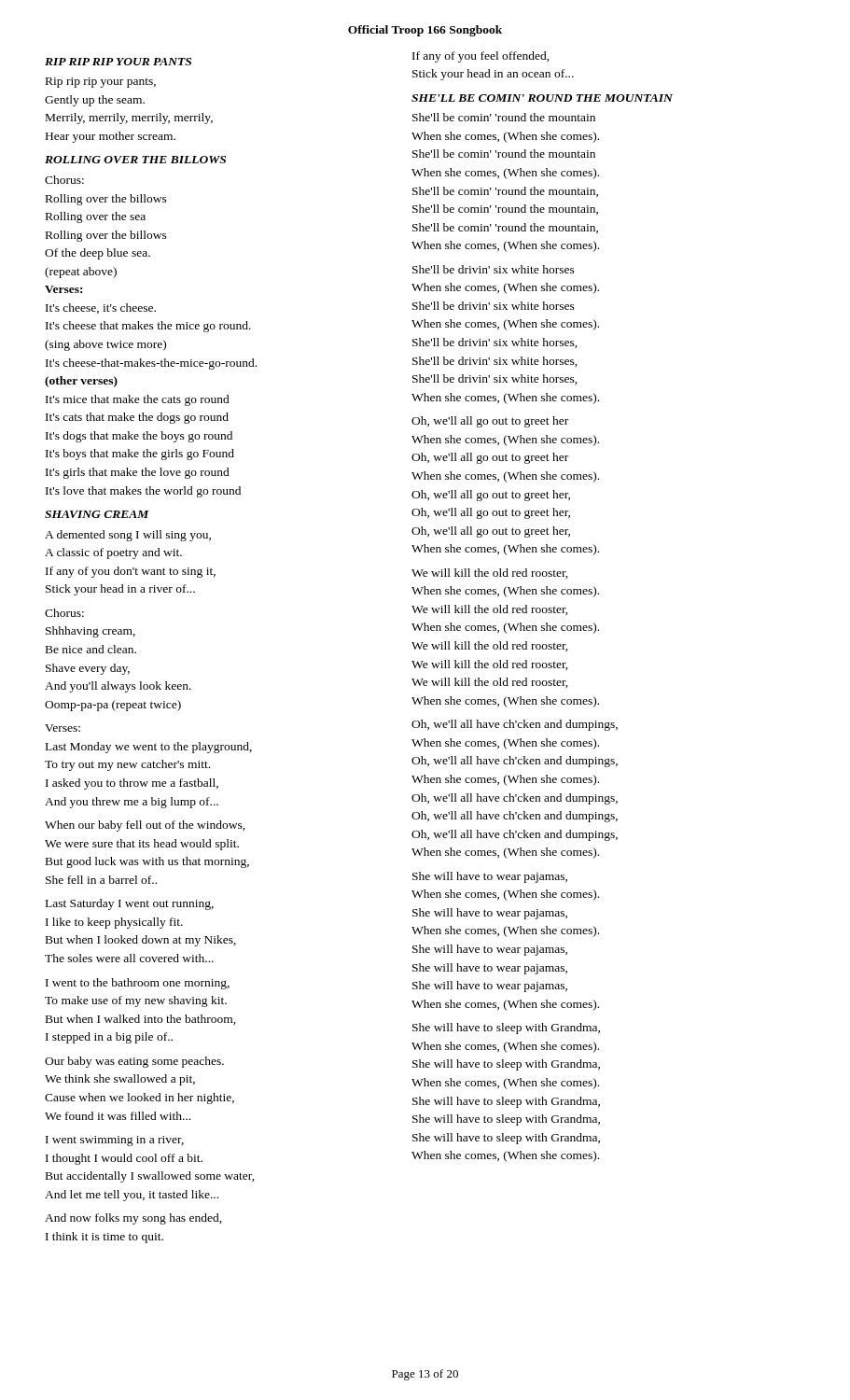
Task: Locate the block of text that opens with "Chorus: Shhhaving cream, Be nice"
Action: (64, 613)
